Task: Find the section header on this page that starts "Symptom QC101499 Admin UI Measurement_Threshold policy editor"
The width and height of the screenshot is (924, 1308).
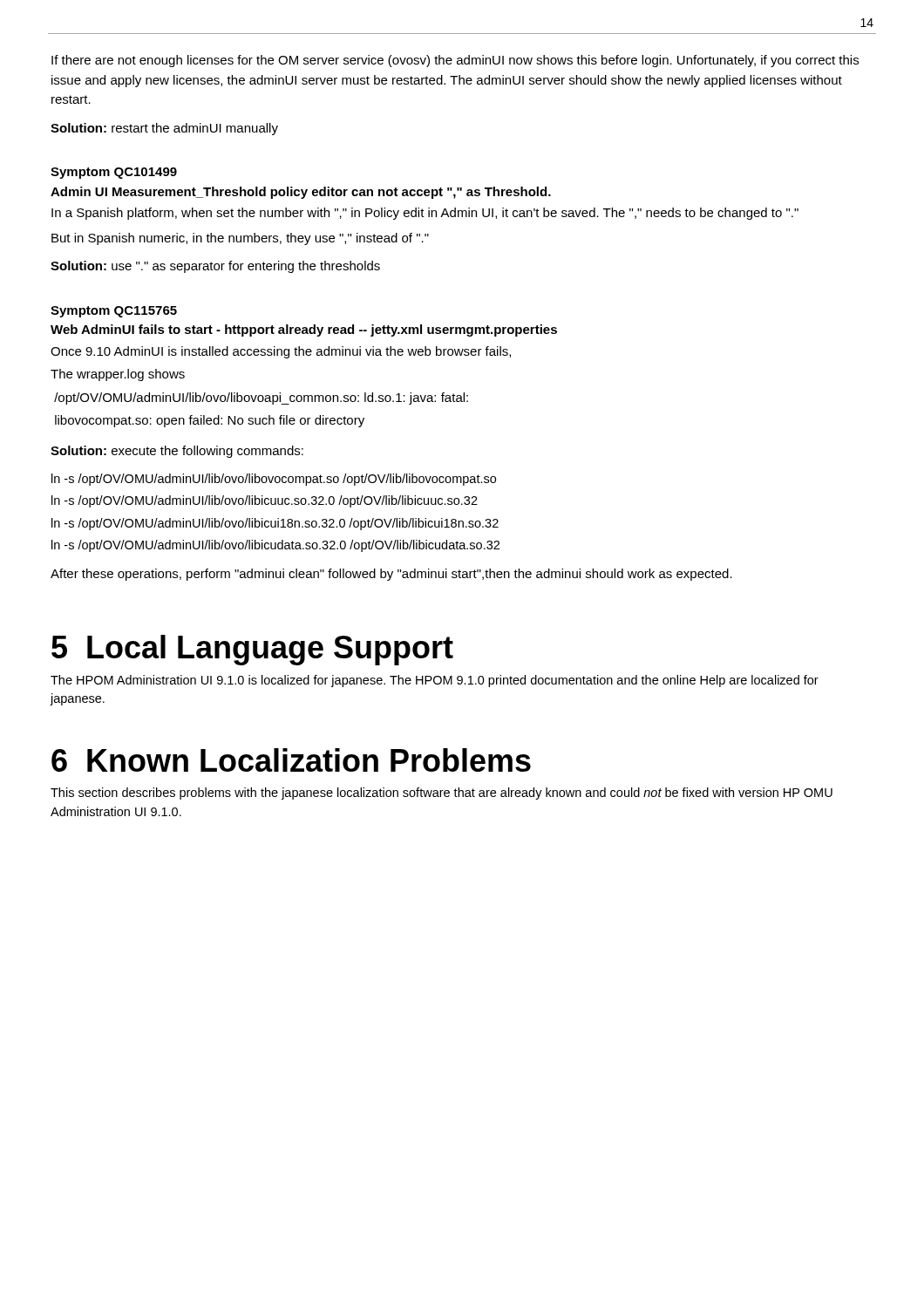Action: 462,182
